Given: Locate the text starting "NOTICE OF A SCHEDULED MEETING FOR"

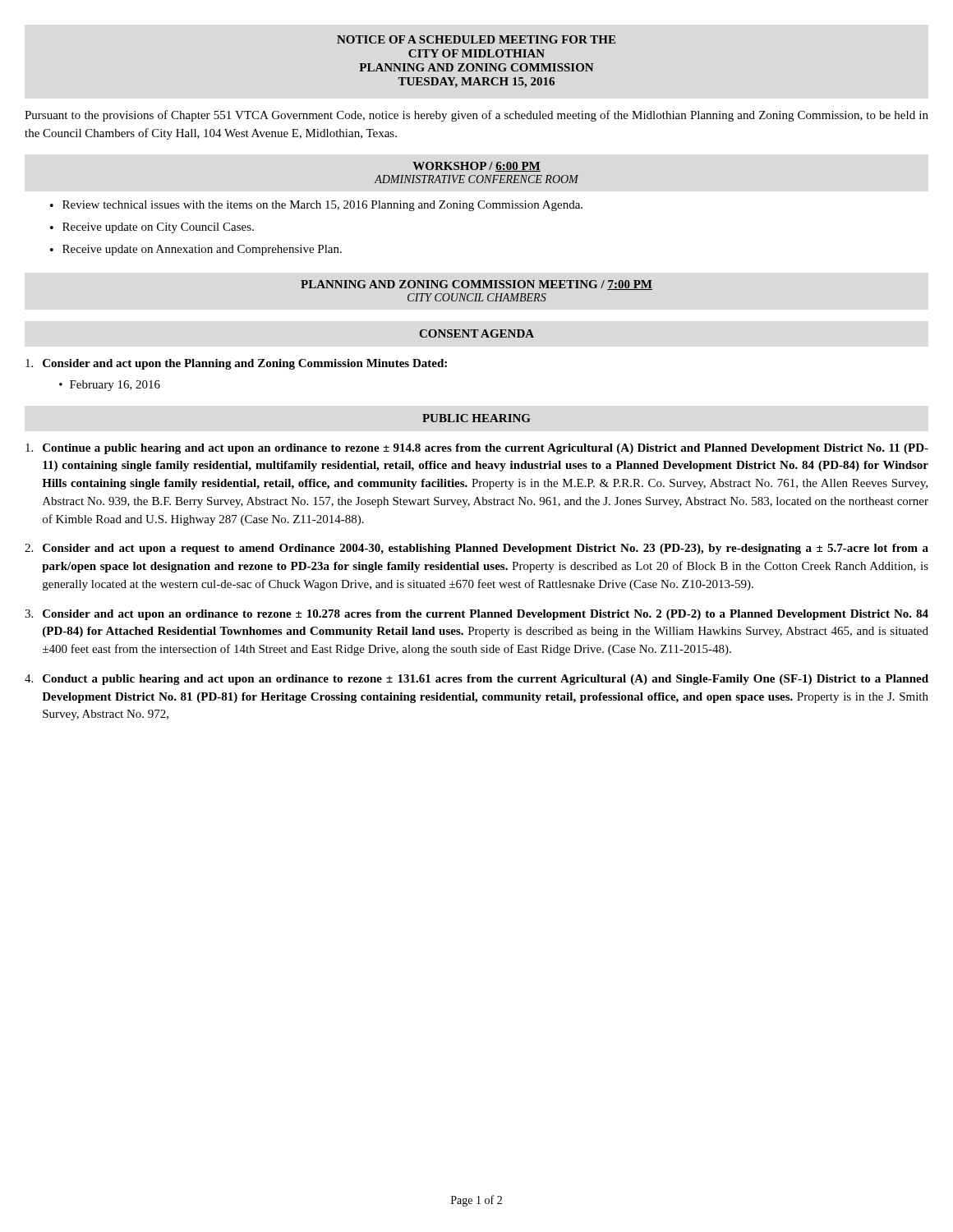Looking at the screenshot, I should click(x=476, y=61).
